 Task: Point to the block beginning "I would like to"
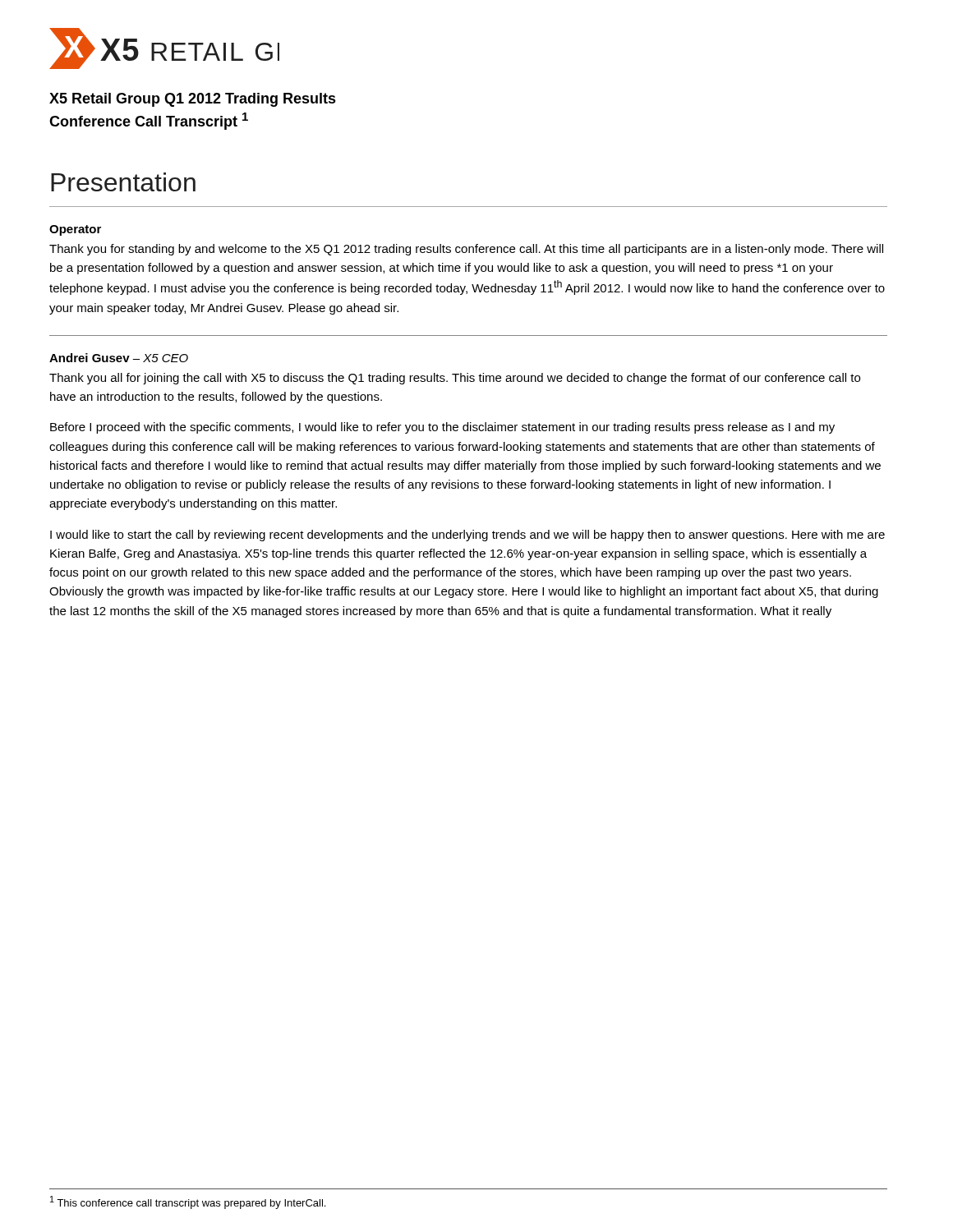[x=468, y=572]
